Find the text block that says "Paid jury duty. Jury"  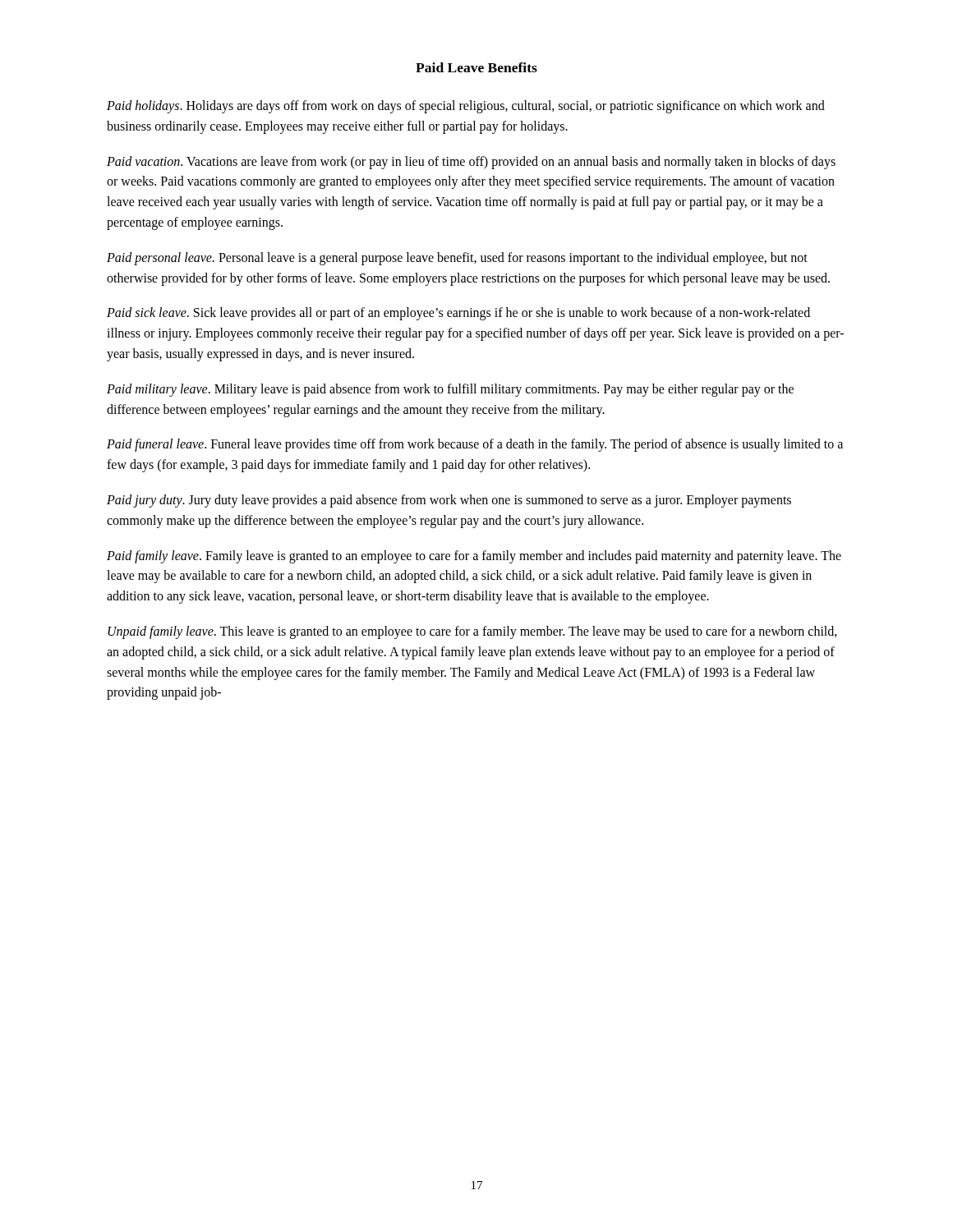click(449, 510)
